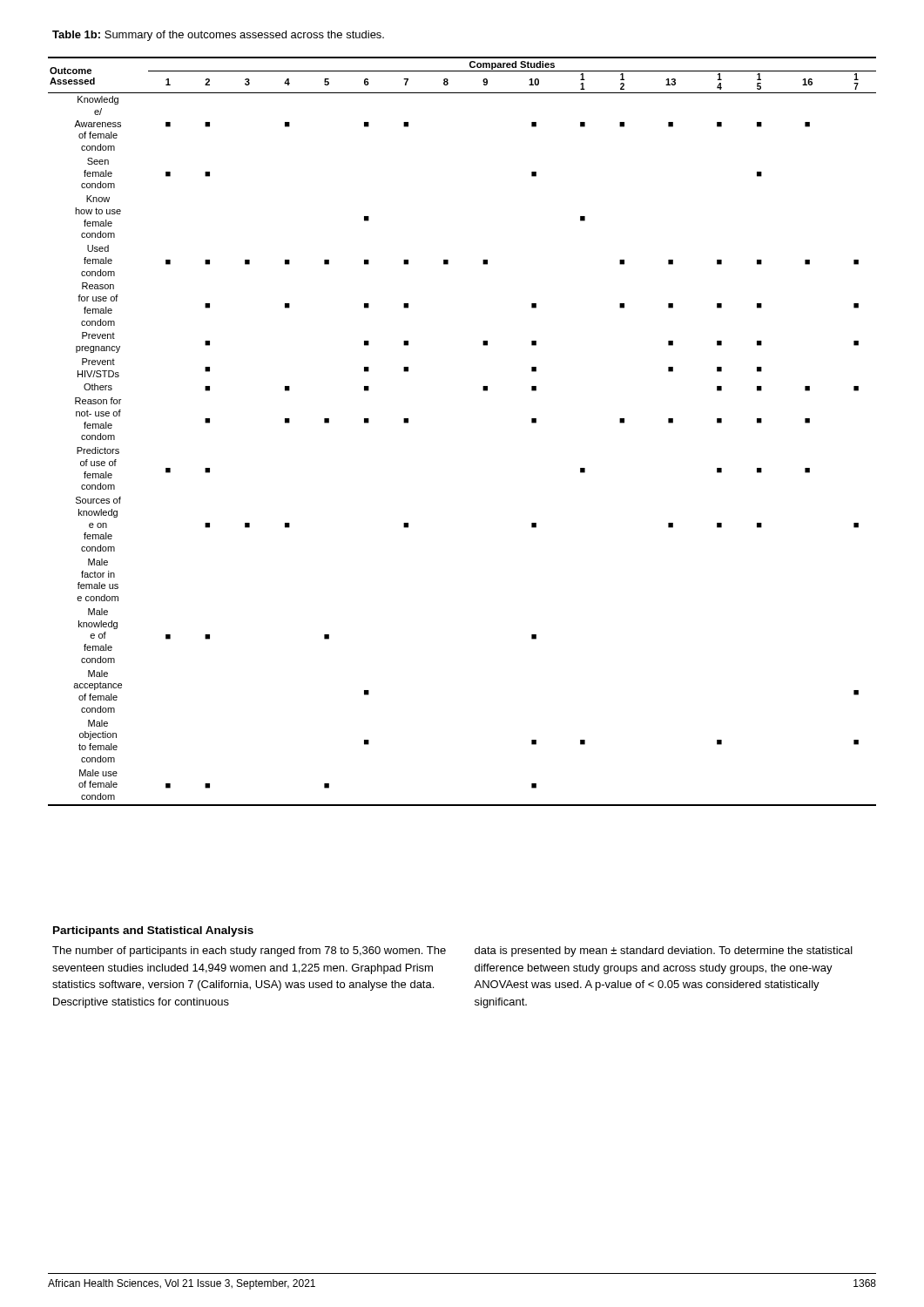This screenshot has width=924, height=1307.
Task: Where is the passage that starts "data is presented by mean ± standard"?
Action: pos(673,976)
